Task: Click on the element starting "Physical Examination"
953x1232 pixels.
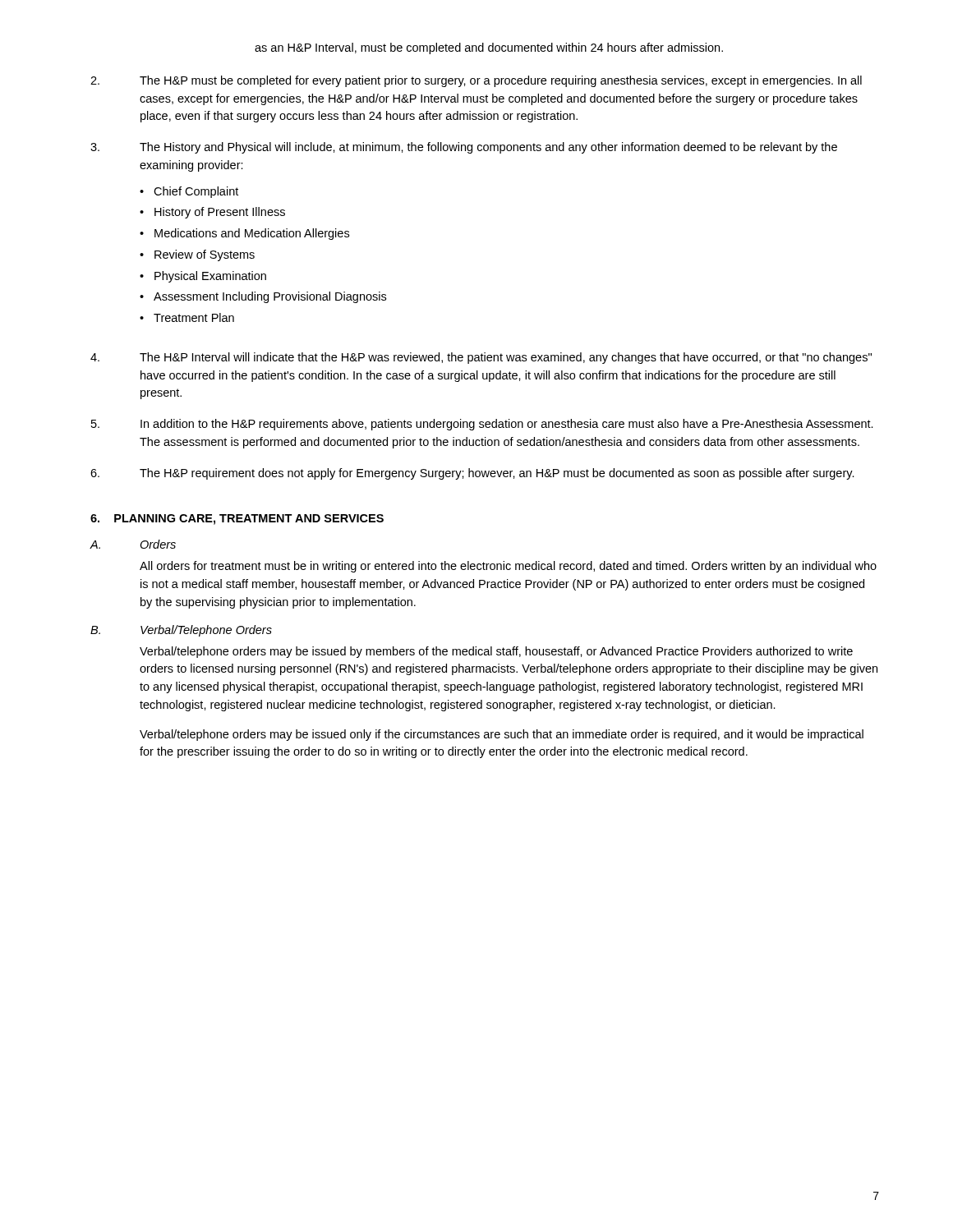Action: point(210,276)
